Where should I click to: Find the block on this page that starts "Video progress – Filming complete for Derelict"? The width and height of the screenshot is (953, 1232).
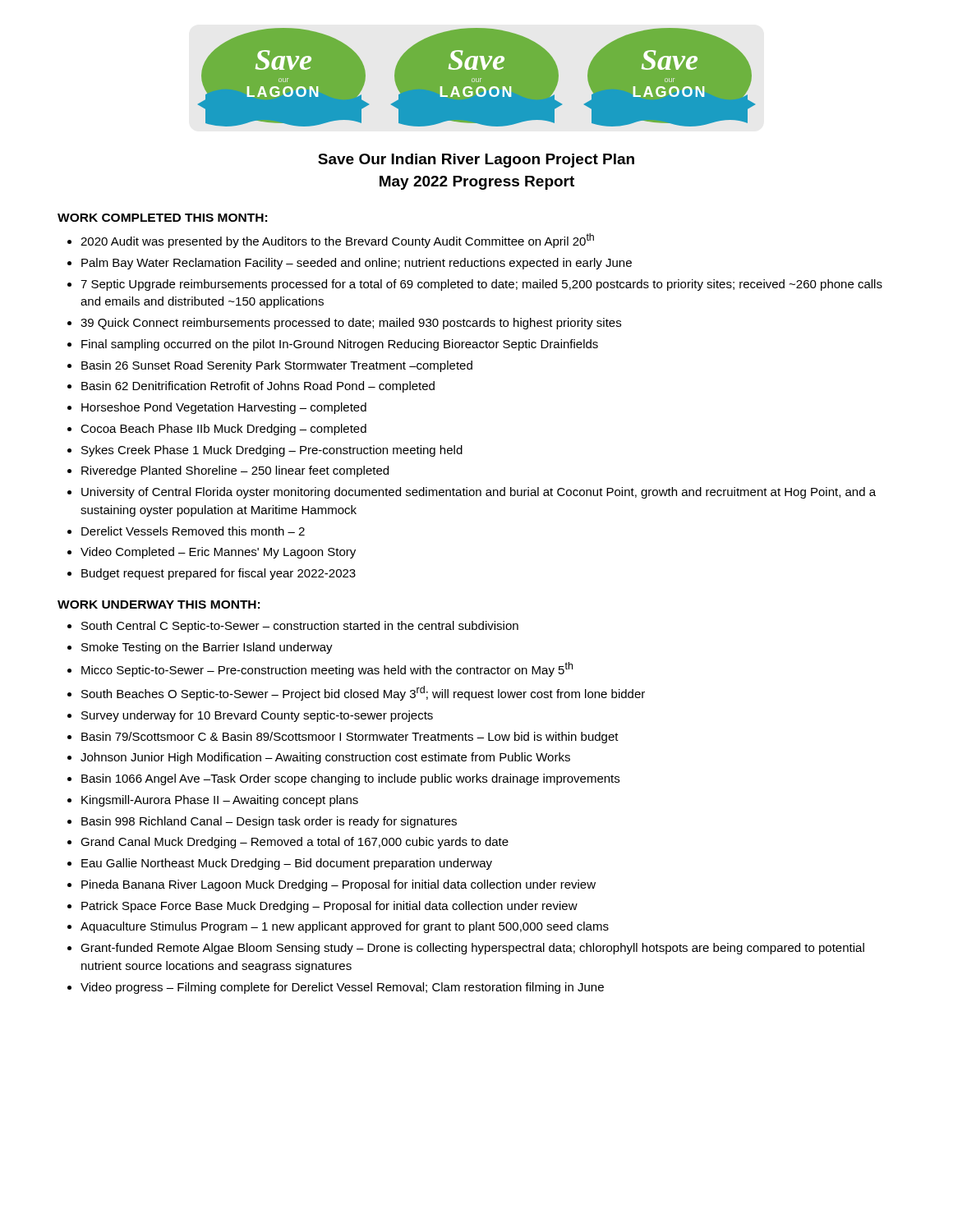(x=476, y=987)
